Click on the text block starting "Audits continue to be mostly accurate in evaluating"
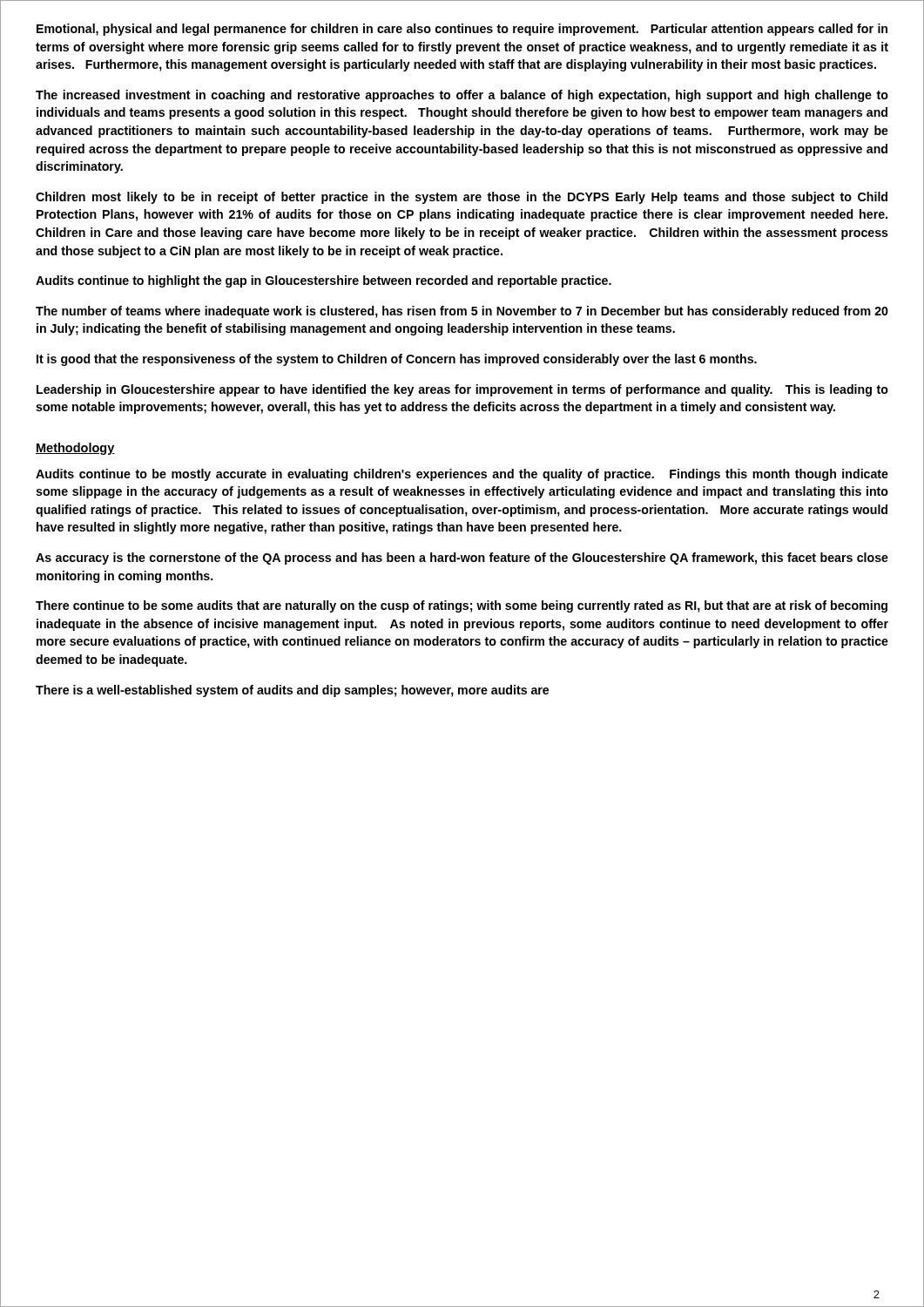Image resolution: width=924 pixels, height=1307 pixels. (462, 501)
